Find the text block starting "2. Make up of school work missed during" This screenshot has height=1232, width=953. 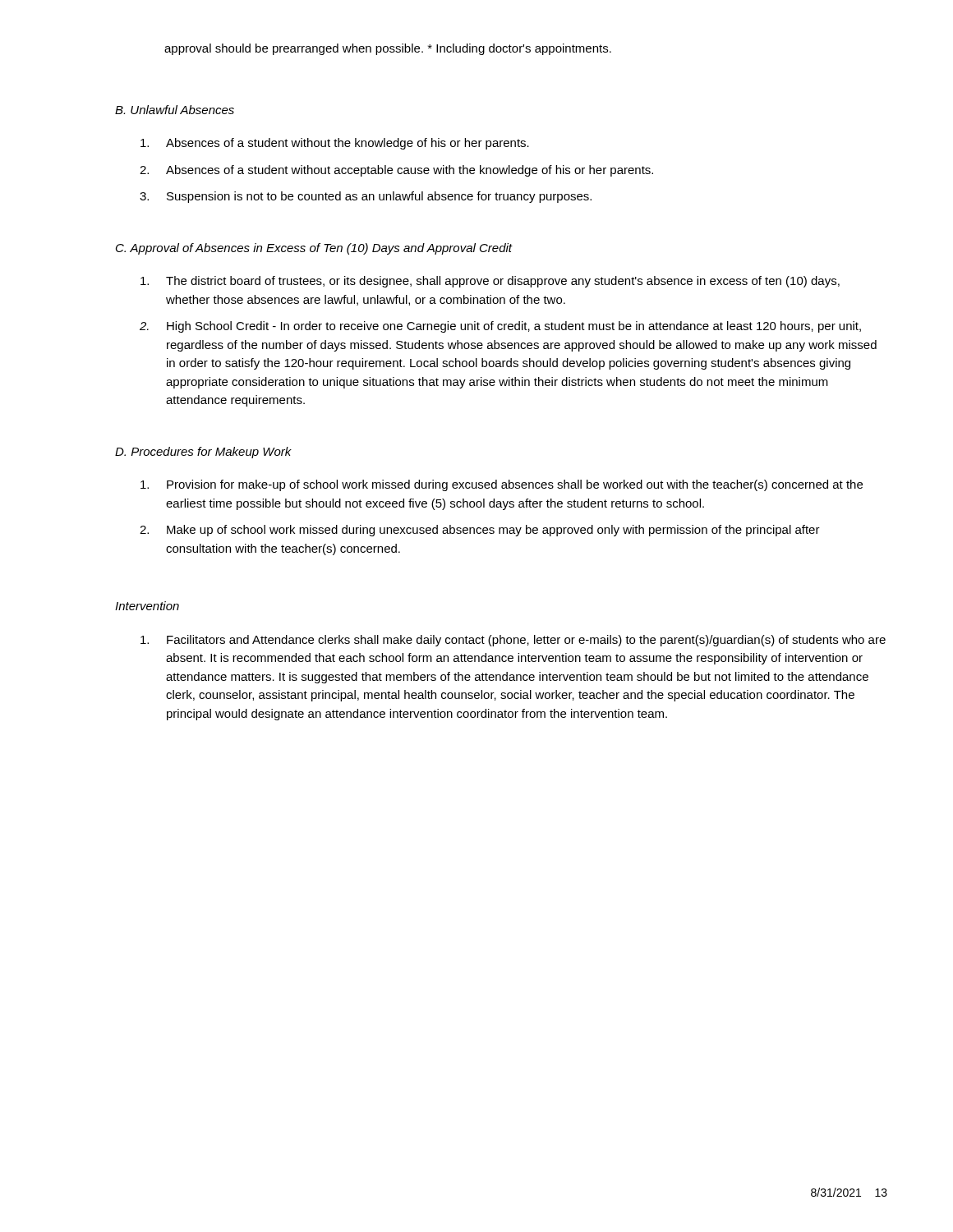pyautogui.click(x=513, y=539)
